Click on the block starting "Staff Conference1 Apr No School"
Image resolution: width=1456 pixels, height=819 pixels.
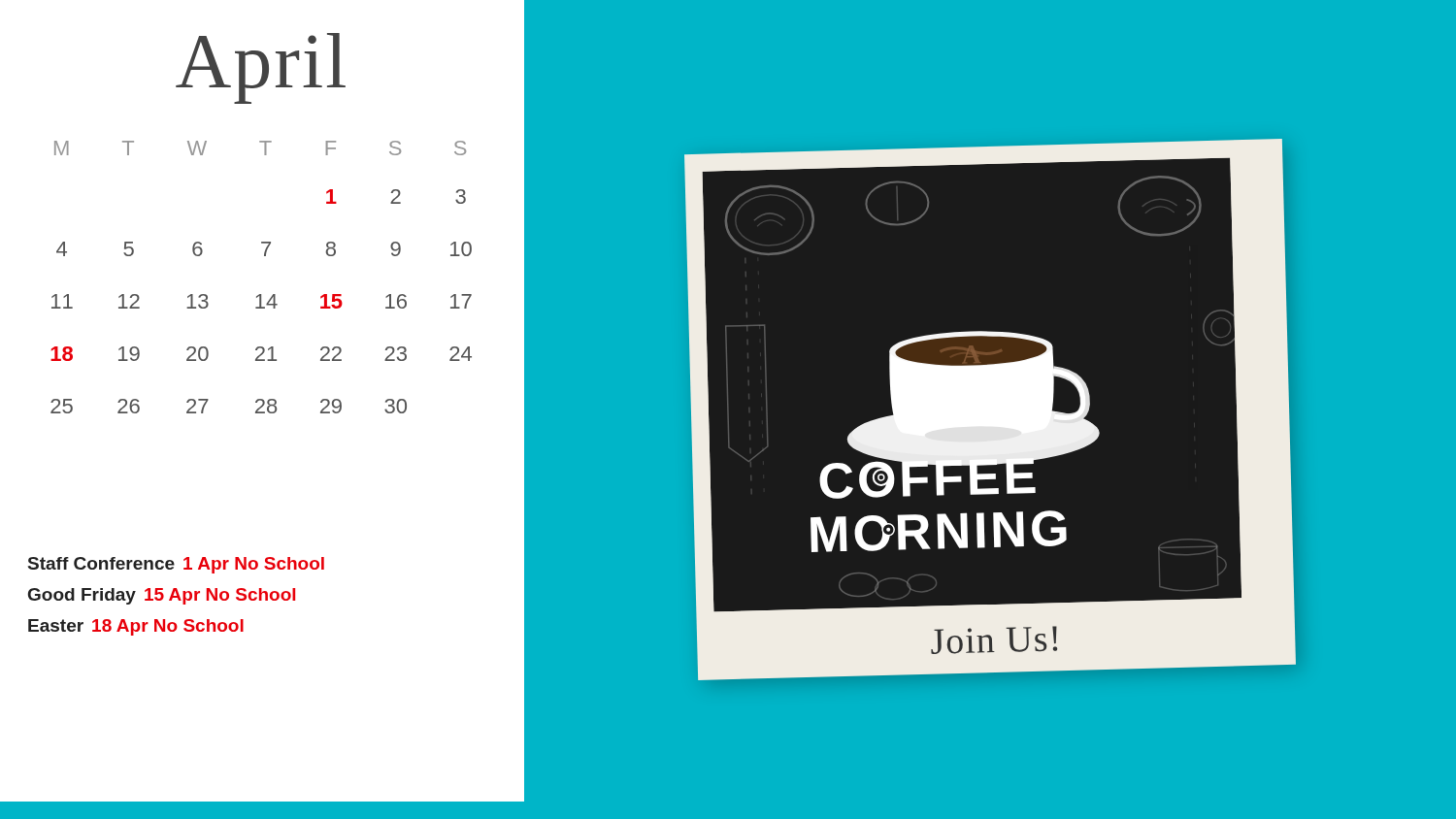click(x=176, y=563)
